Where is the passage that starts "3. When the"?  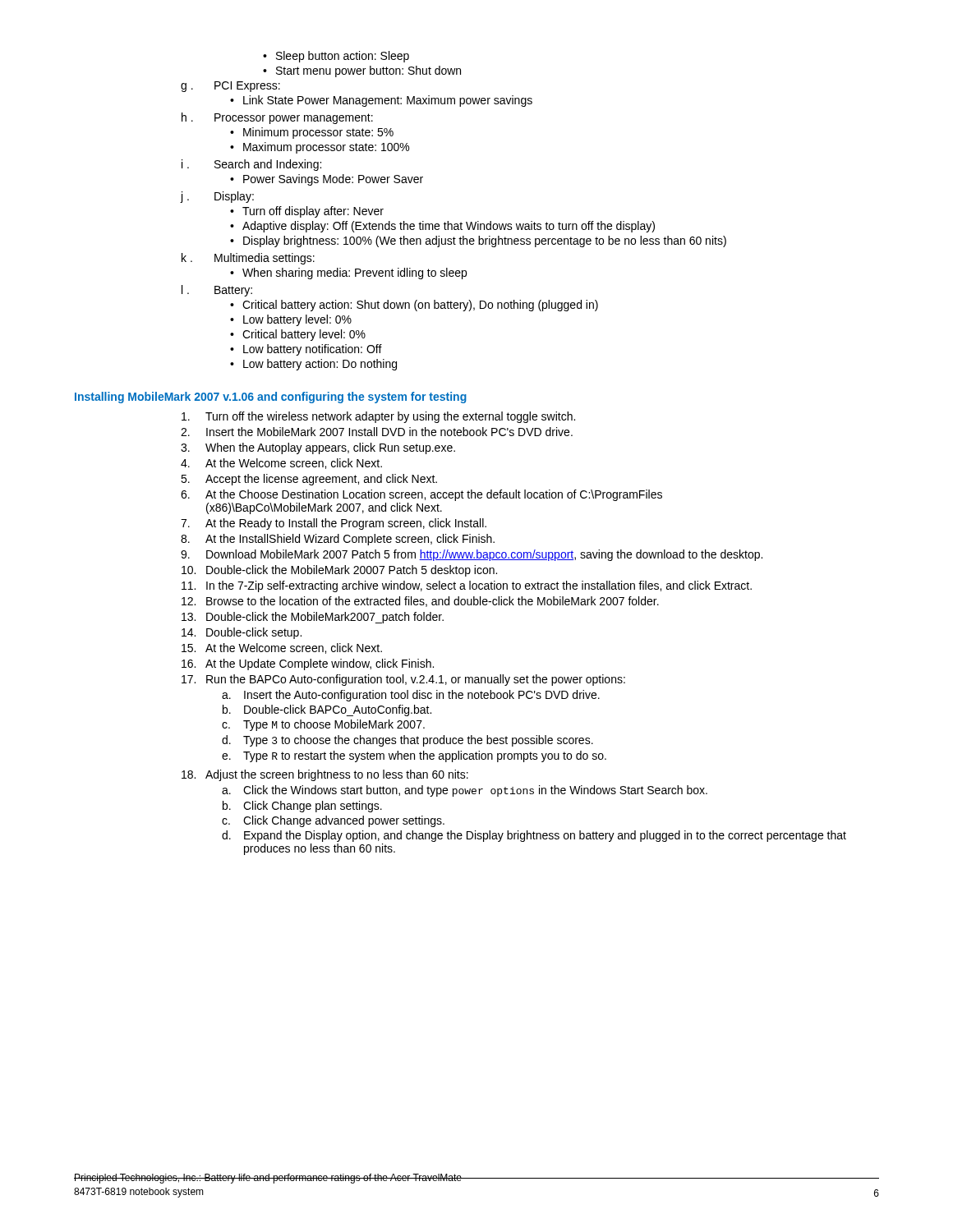[x=318, y=448]
